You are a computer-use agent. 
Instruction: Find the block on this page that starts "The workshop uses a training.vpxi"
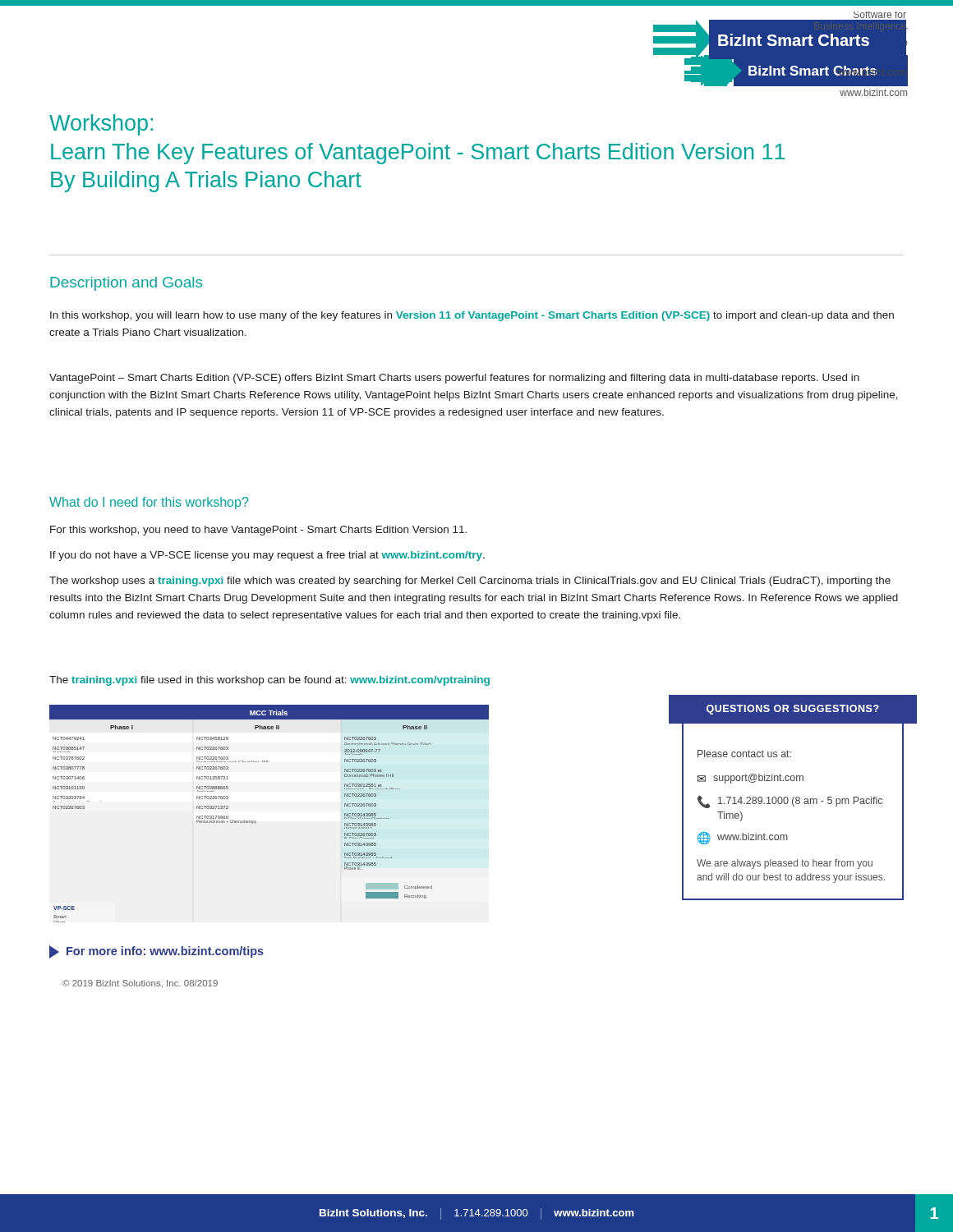(x=476, y=598)
